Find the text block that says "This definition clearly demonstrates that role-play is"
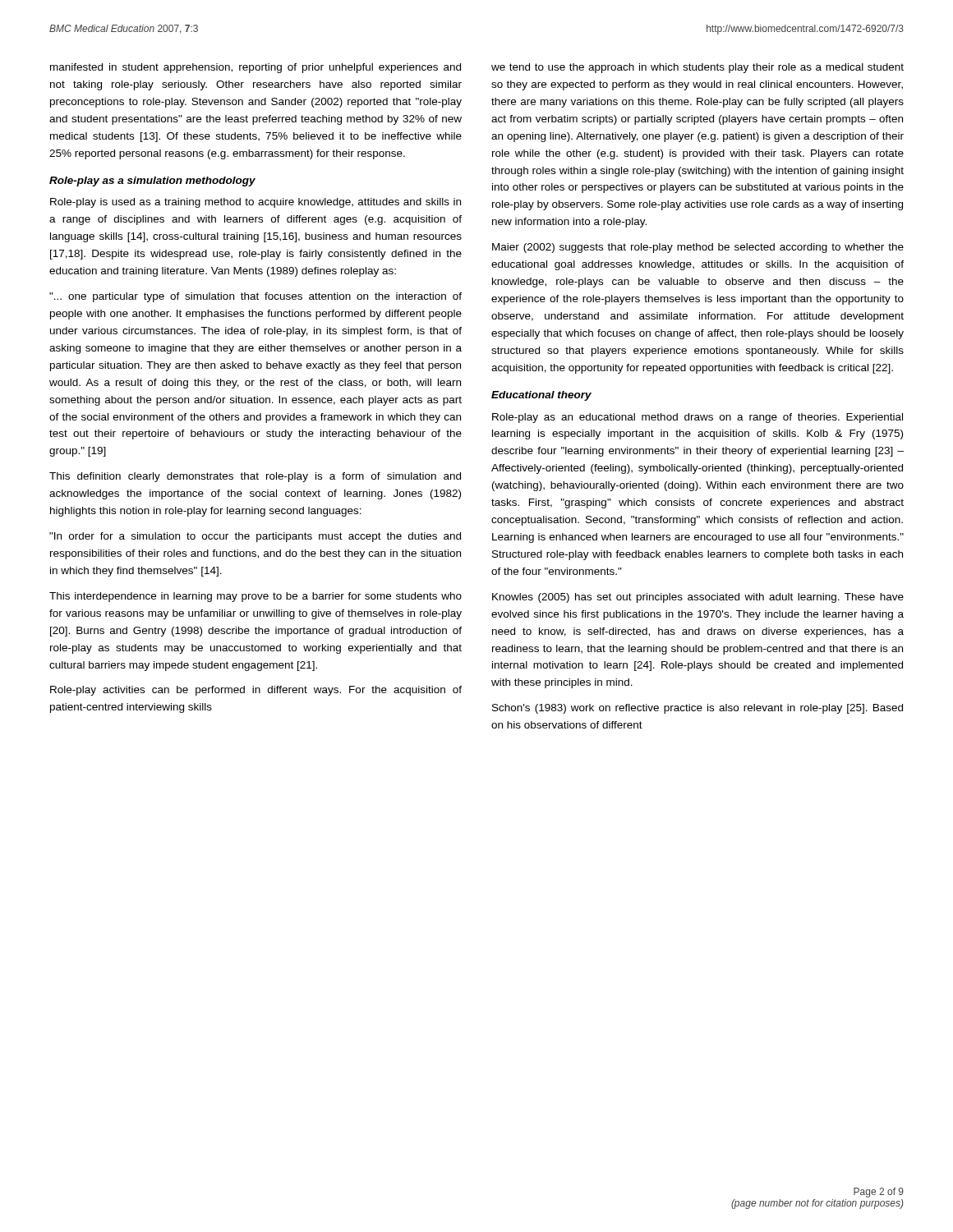Screen dimensions: 1232x953 tap(255, 494)
